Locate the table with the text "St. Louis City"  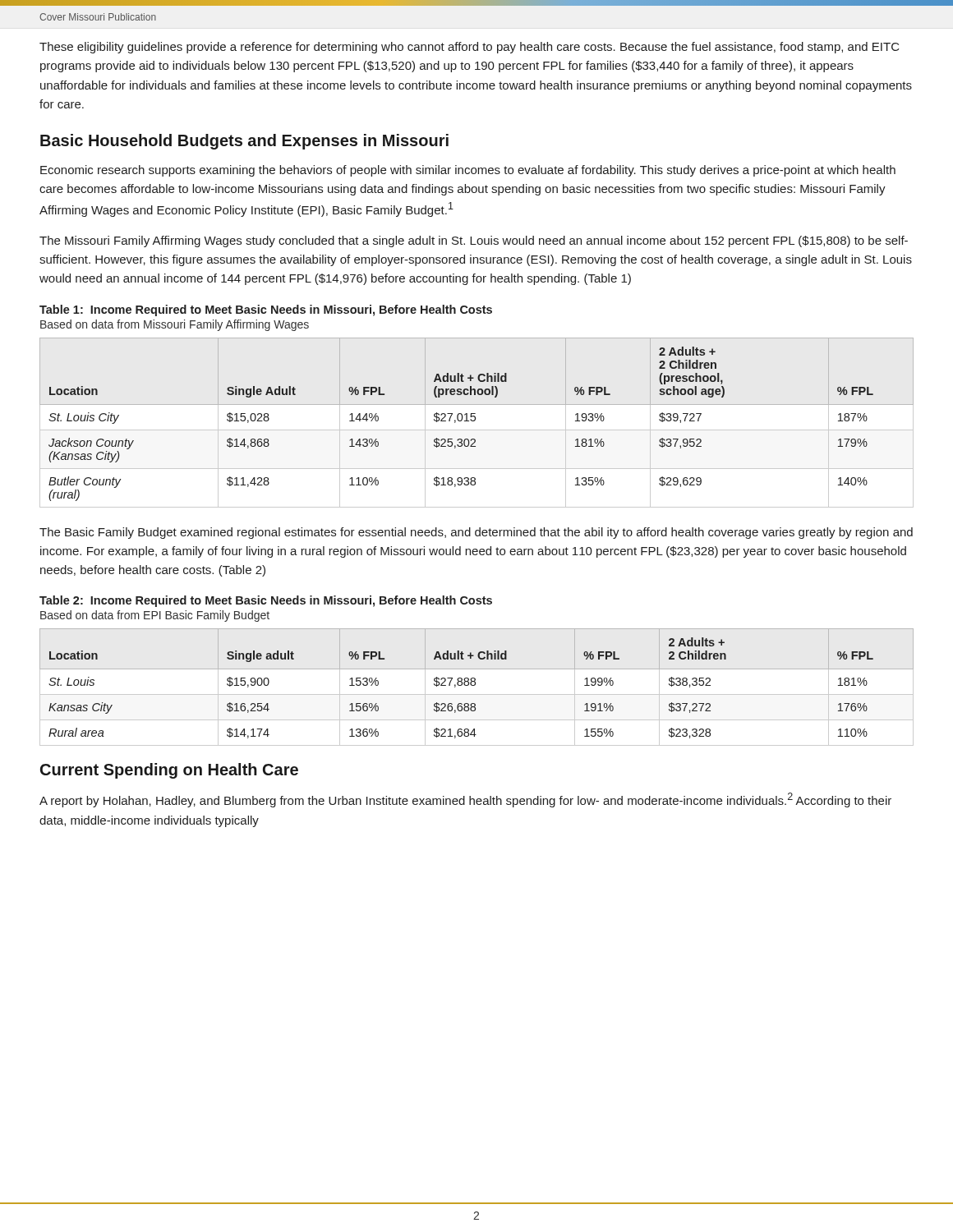click(x=476, y=422)
